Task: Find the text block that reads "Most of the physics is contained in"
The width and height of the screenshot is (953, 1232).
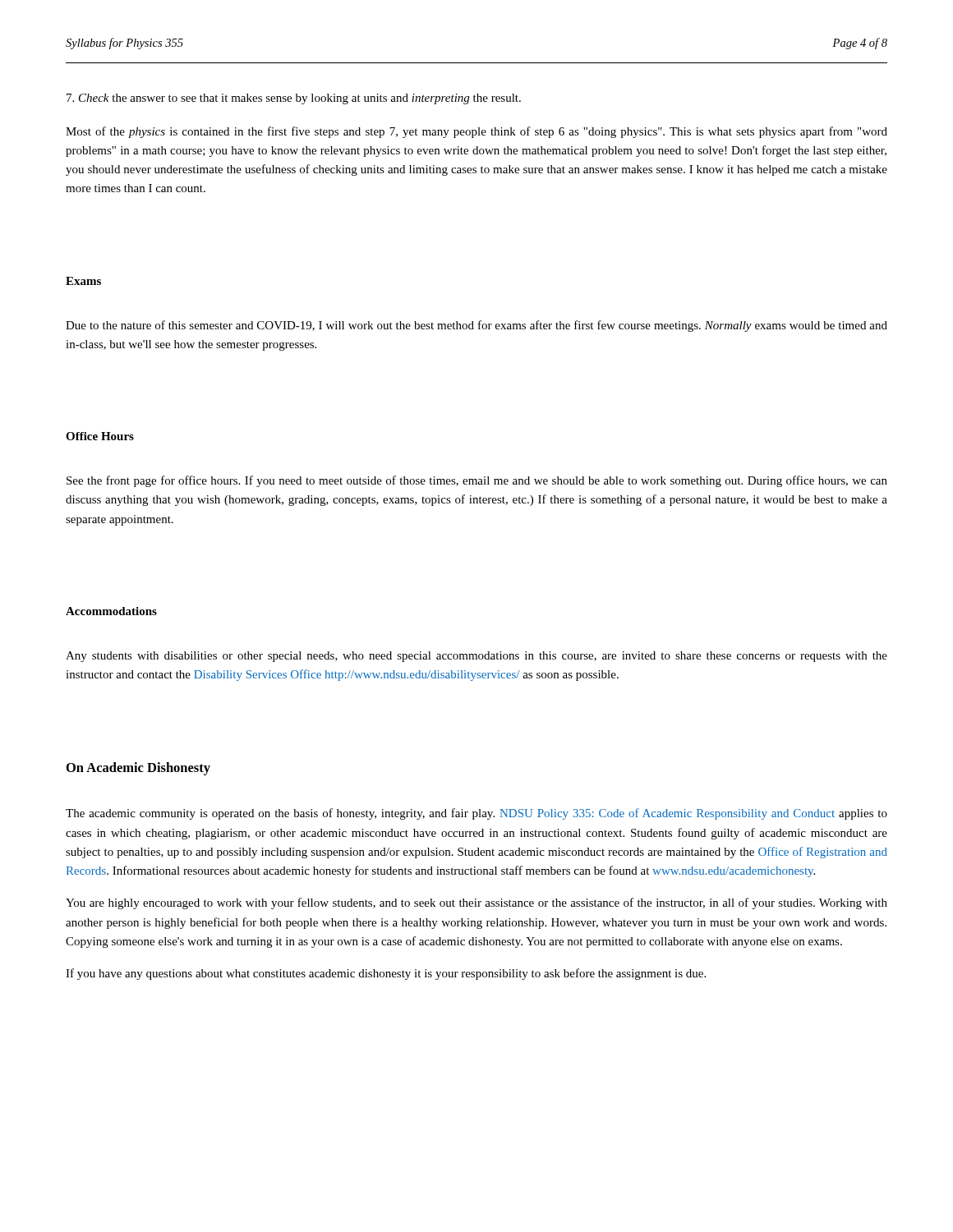Action: tap(476, 160)
